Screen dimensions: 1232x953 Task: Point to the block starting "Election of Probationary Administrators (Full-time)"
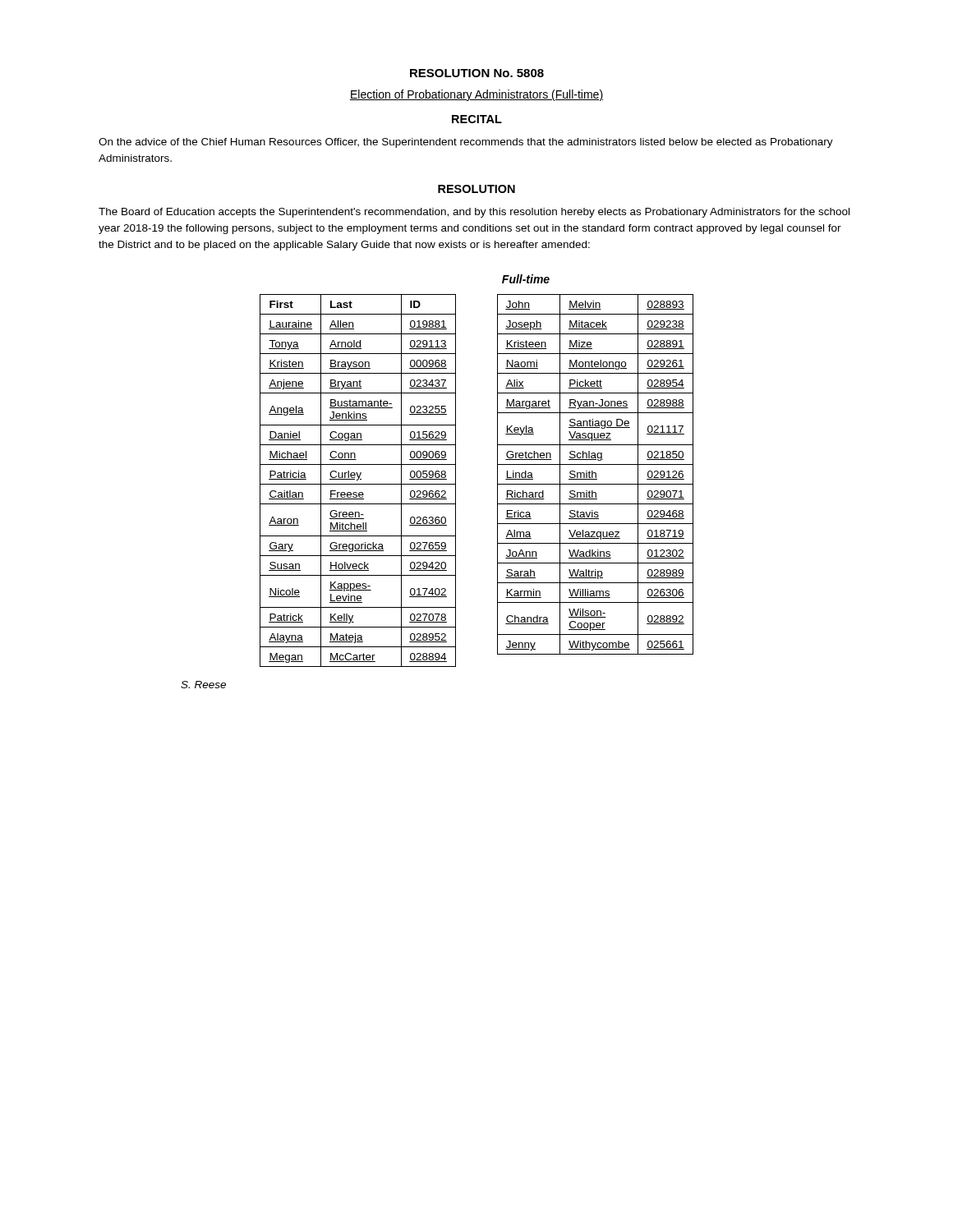click(476, 94)
